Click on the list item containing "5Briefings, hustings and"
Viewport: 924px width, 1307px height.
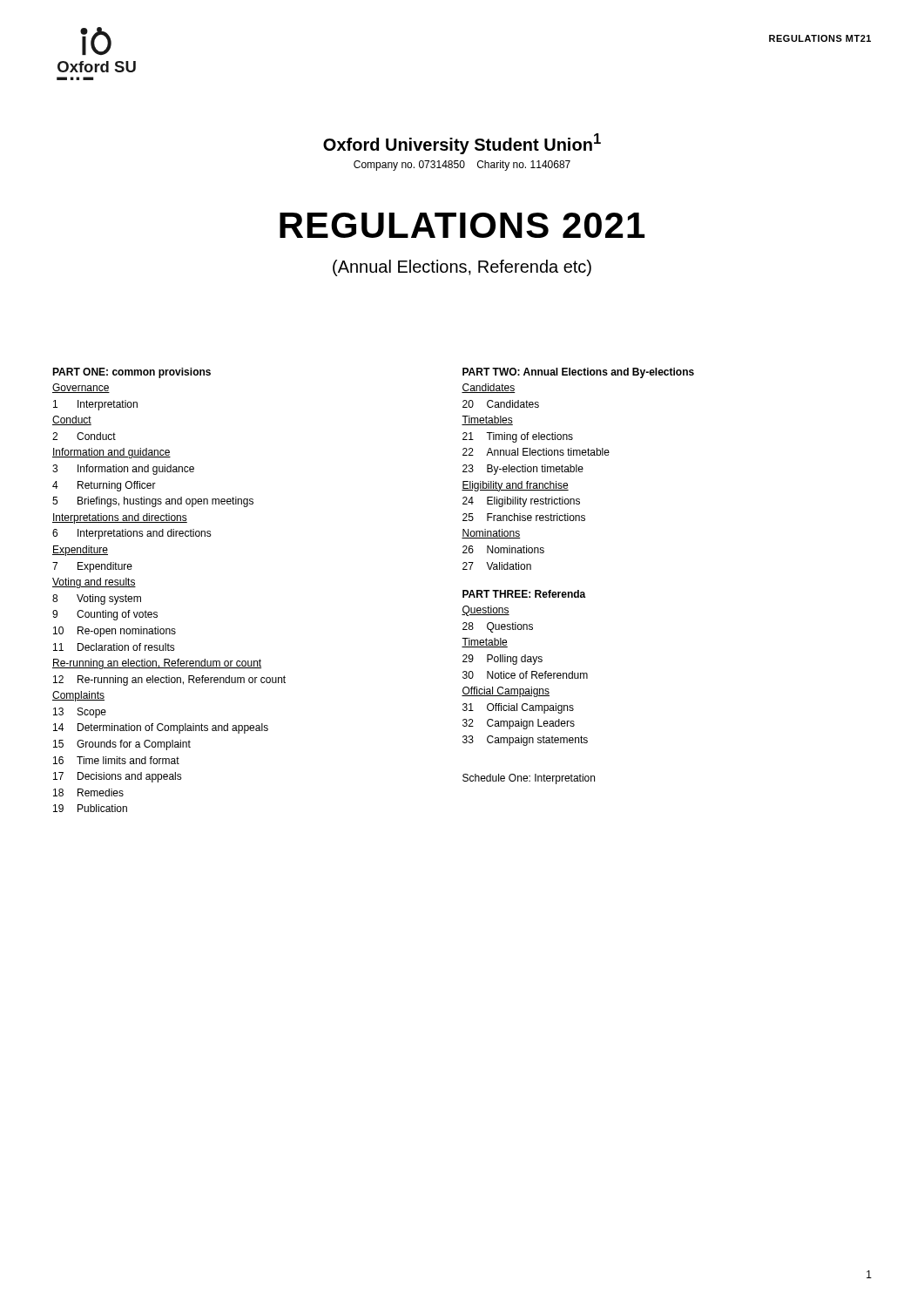(x=248, y=501)
